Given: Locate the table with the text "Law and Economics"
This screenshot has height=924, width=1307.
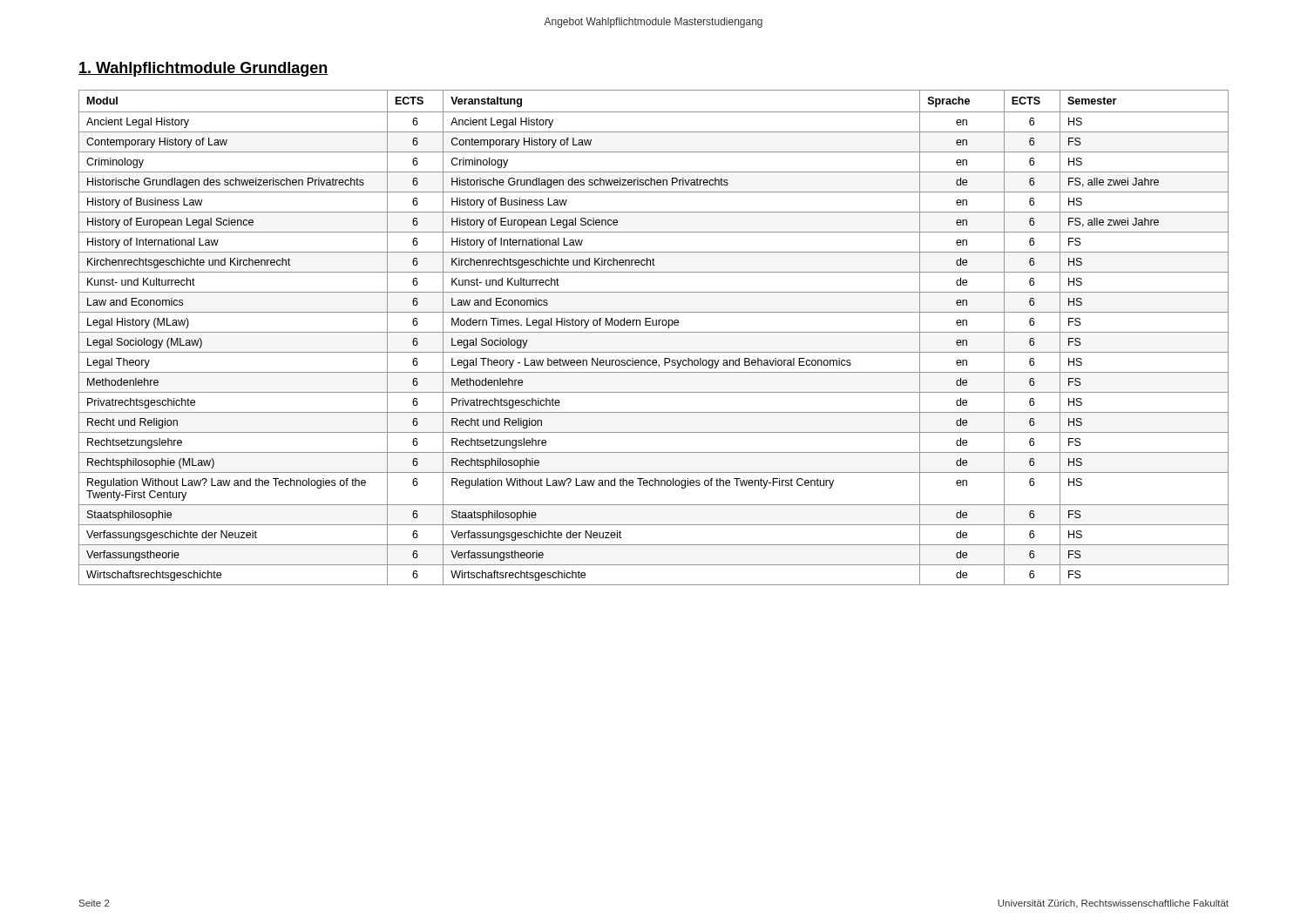Looking at the screenshot, I should tap(654, 337).
